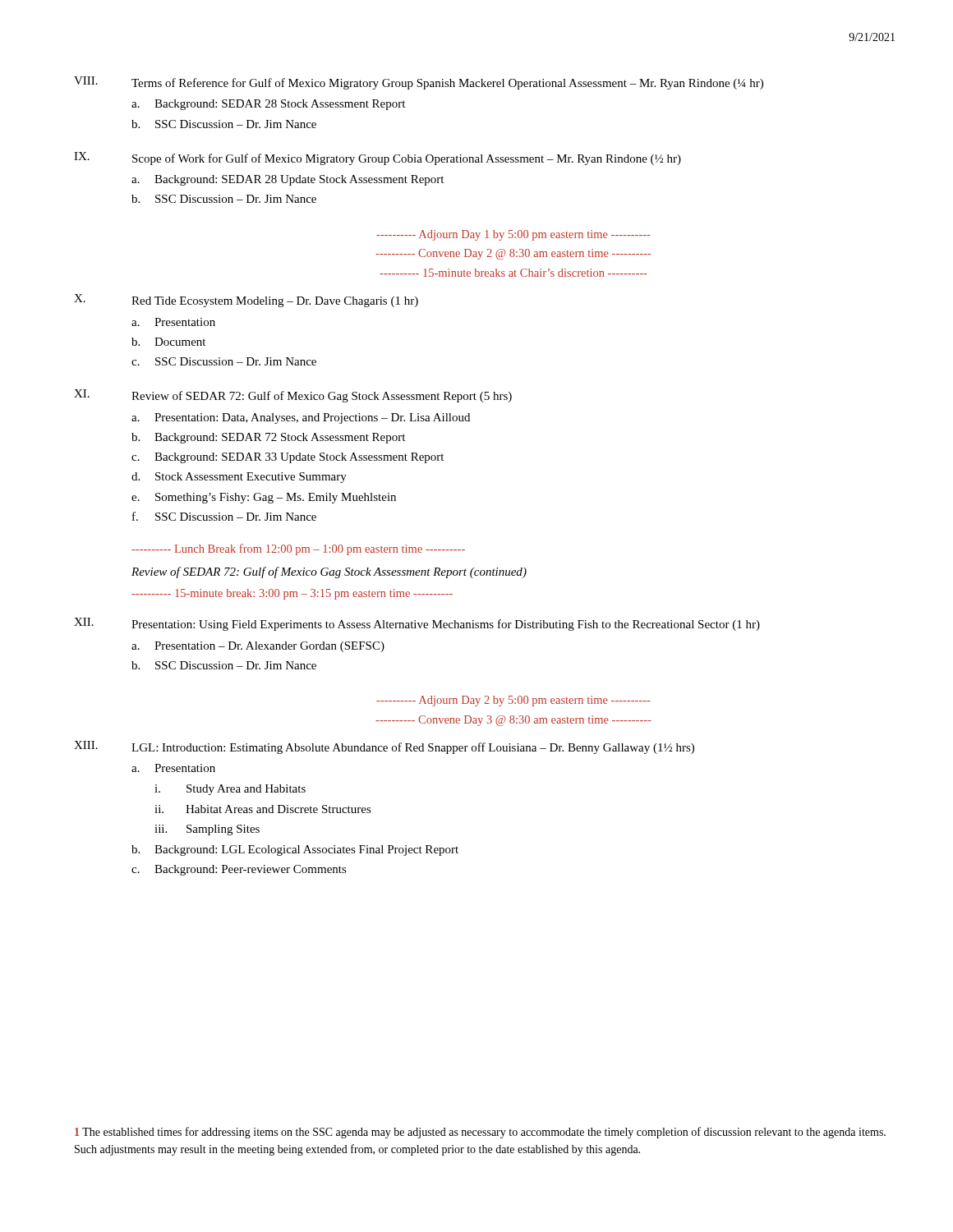
Task: Locate the text block containing "Review of SEDAR 72: Gulf of Mexico"
Action: pos(329,572)
